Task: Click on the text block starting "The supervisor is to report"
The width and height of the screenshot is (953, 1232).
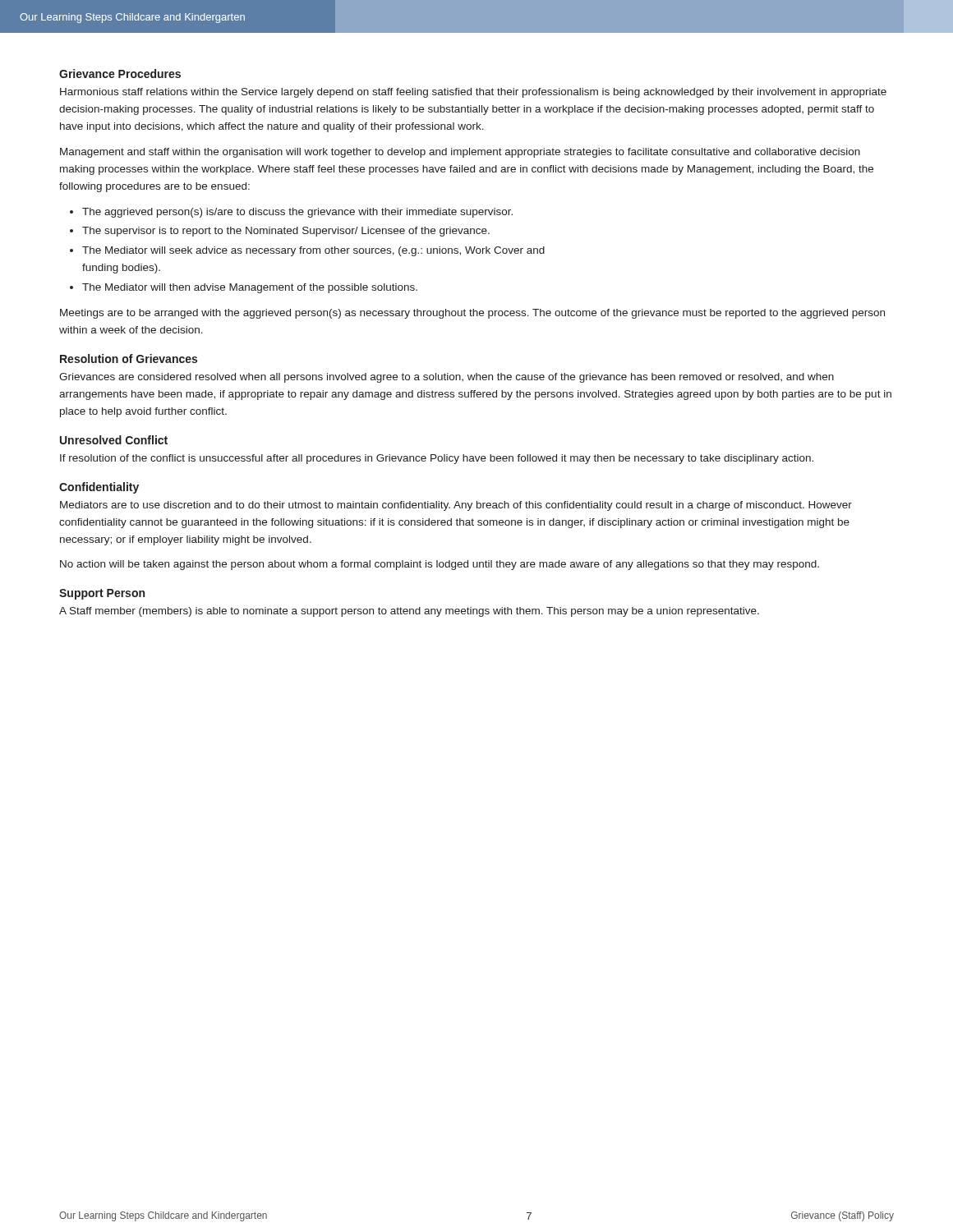Action: tap(286, 231)
